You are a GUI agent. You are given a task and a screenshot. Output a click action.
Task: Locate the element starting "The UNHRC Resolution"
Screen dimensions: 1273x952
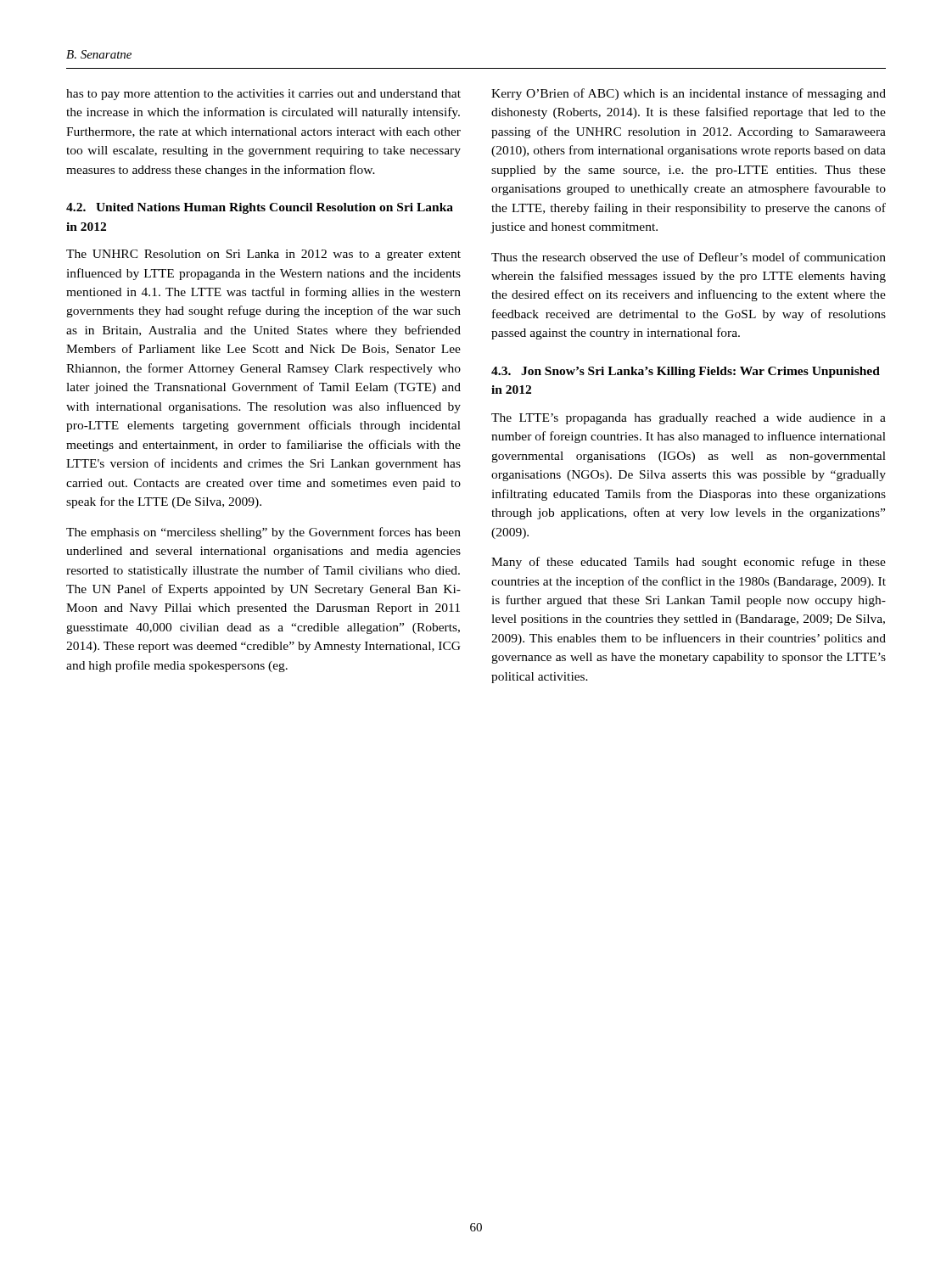[263, 378]
